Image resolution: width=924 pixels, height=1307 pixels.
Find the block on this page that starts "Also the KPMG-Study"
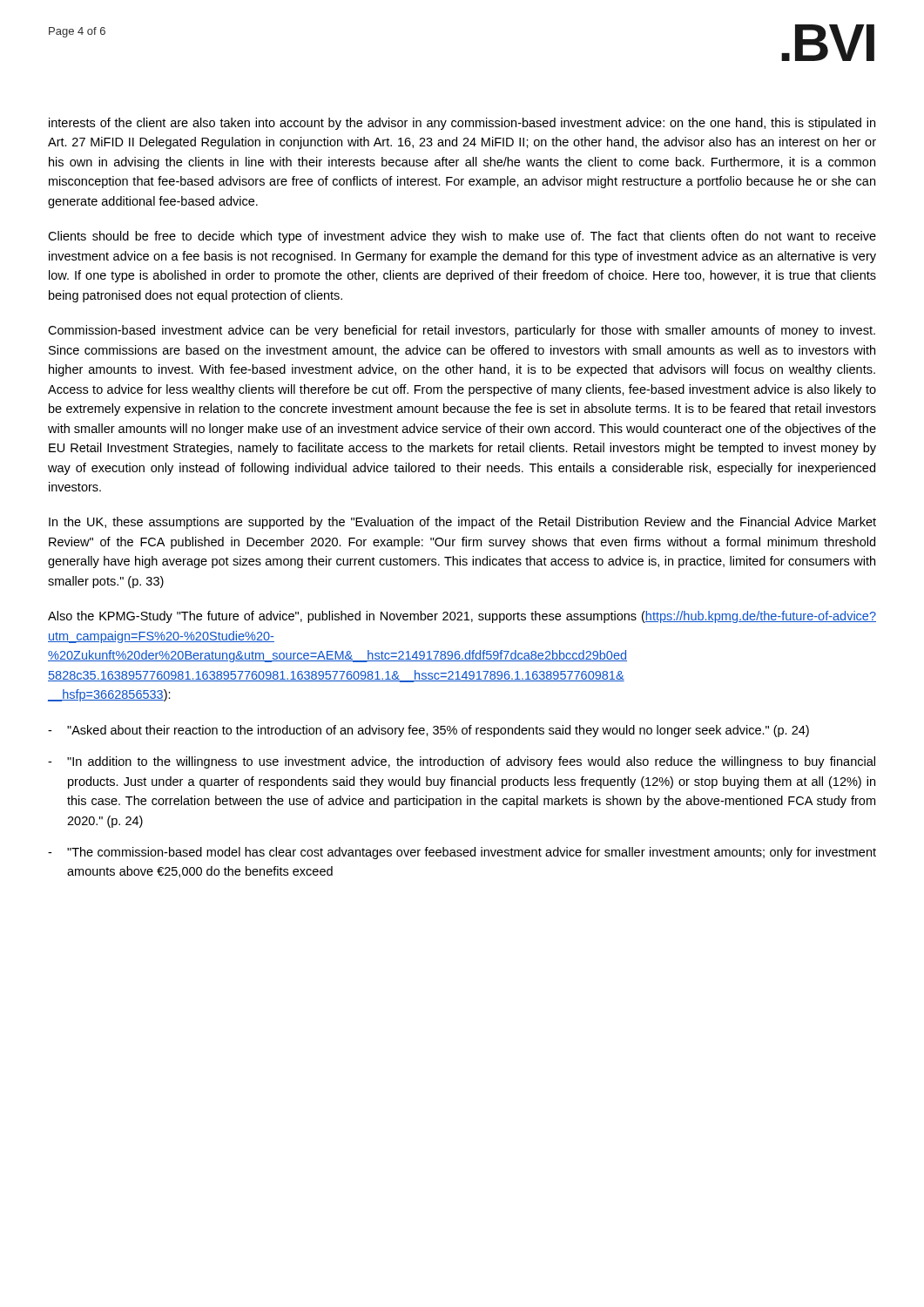tap(462, 656)
